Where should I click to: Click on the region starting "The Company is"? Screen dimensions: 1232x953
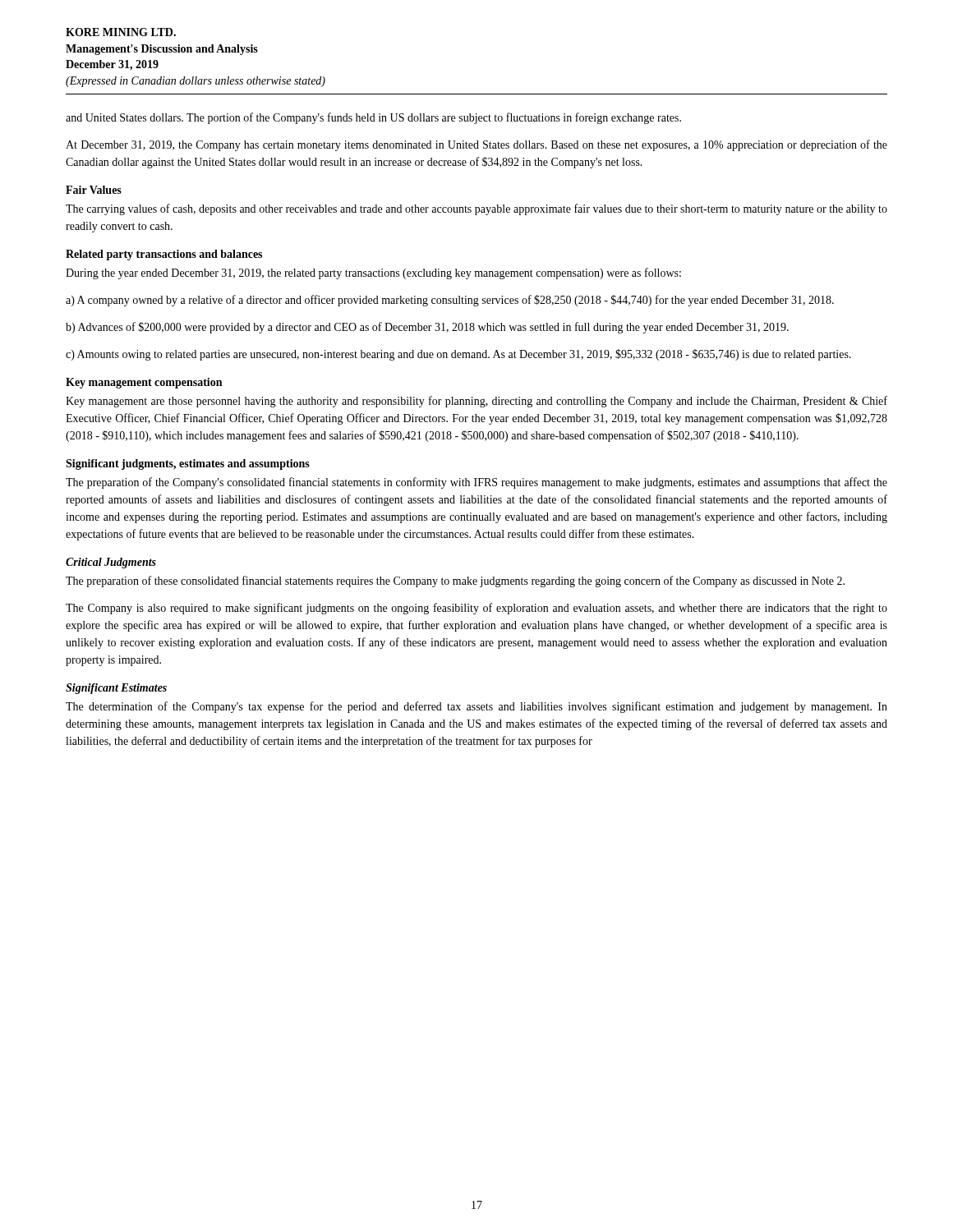coord(476,634)
